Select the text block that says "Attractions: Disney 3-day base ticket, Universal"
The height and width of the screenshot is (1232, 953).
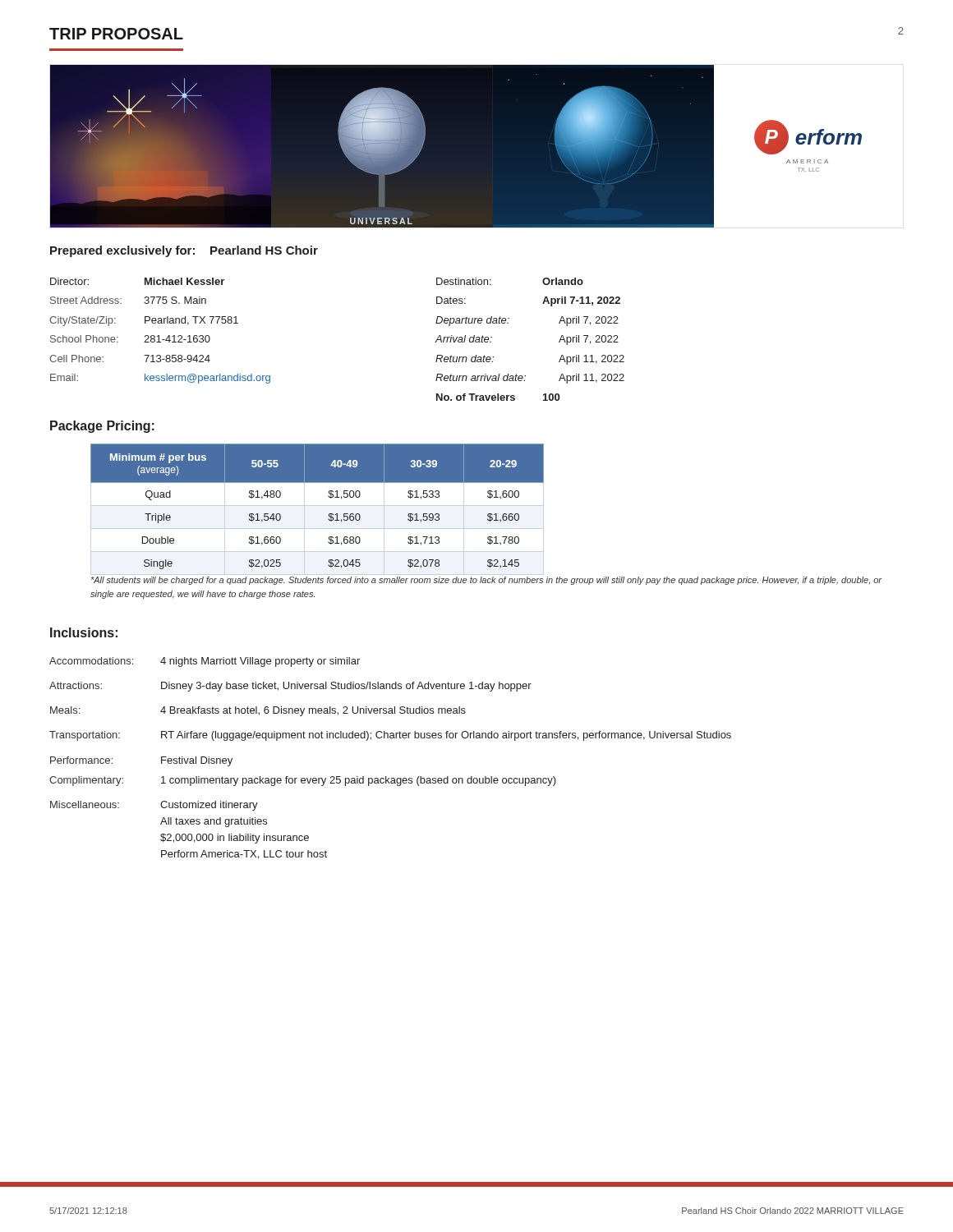(290, 686)
